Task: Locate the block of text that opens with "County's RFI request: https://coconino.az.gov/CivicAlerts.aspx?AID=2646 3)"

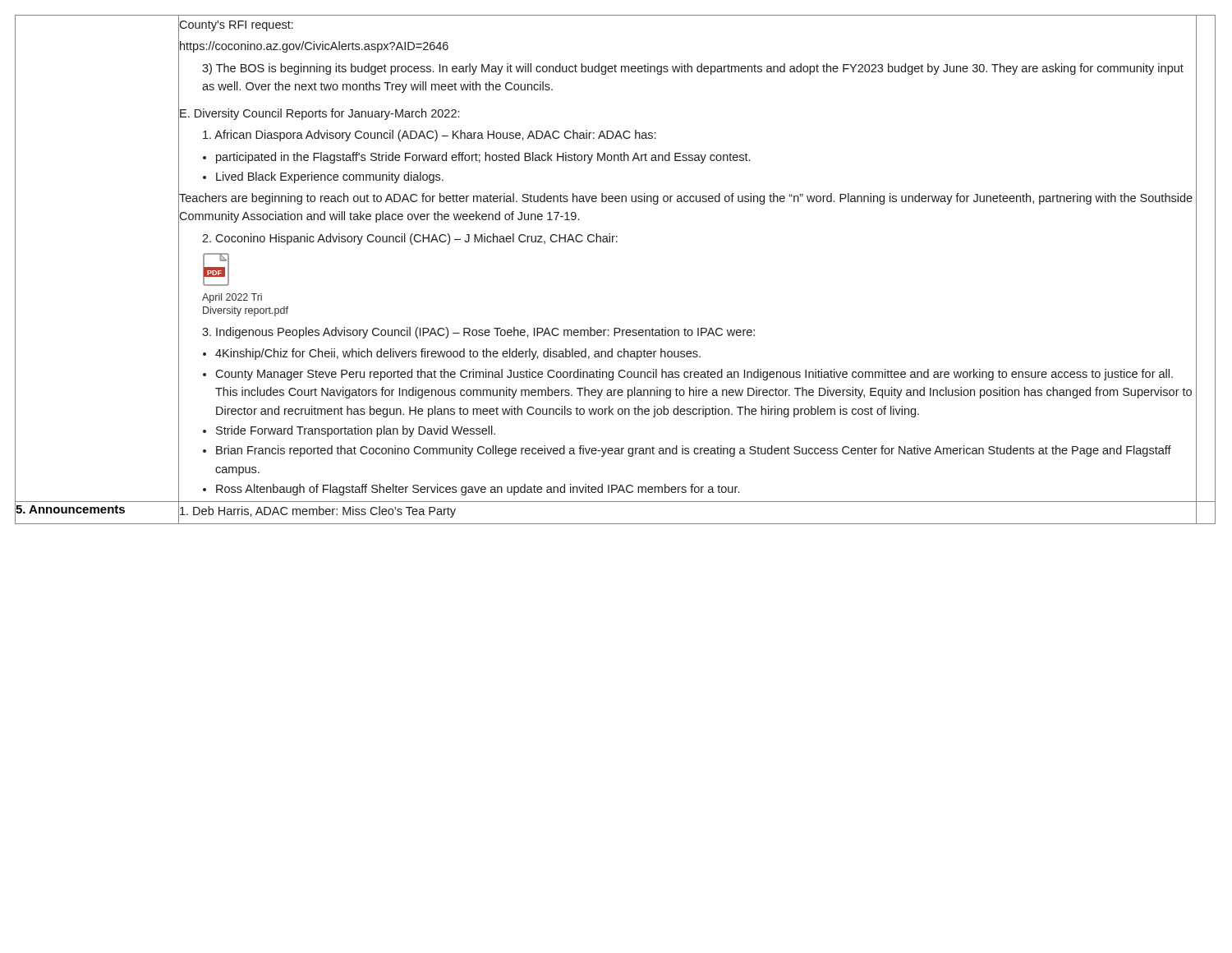Action: tap(687, 56)
